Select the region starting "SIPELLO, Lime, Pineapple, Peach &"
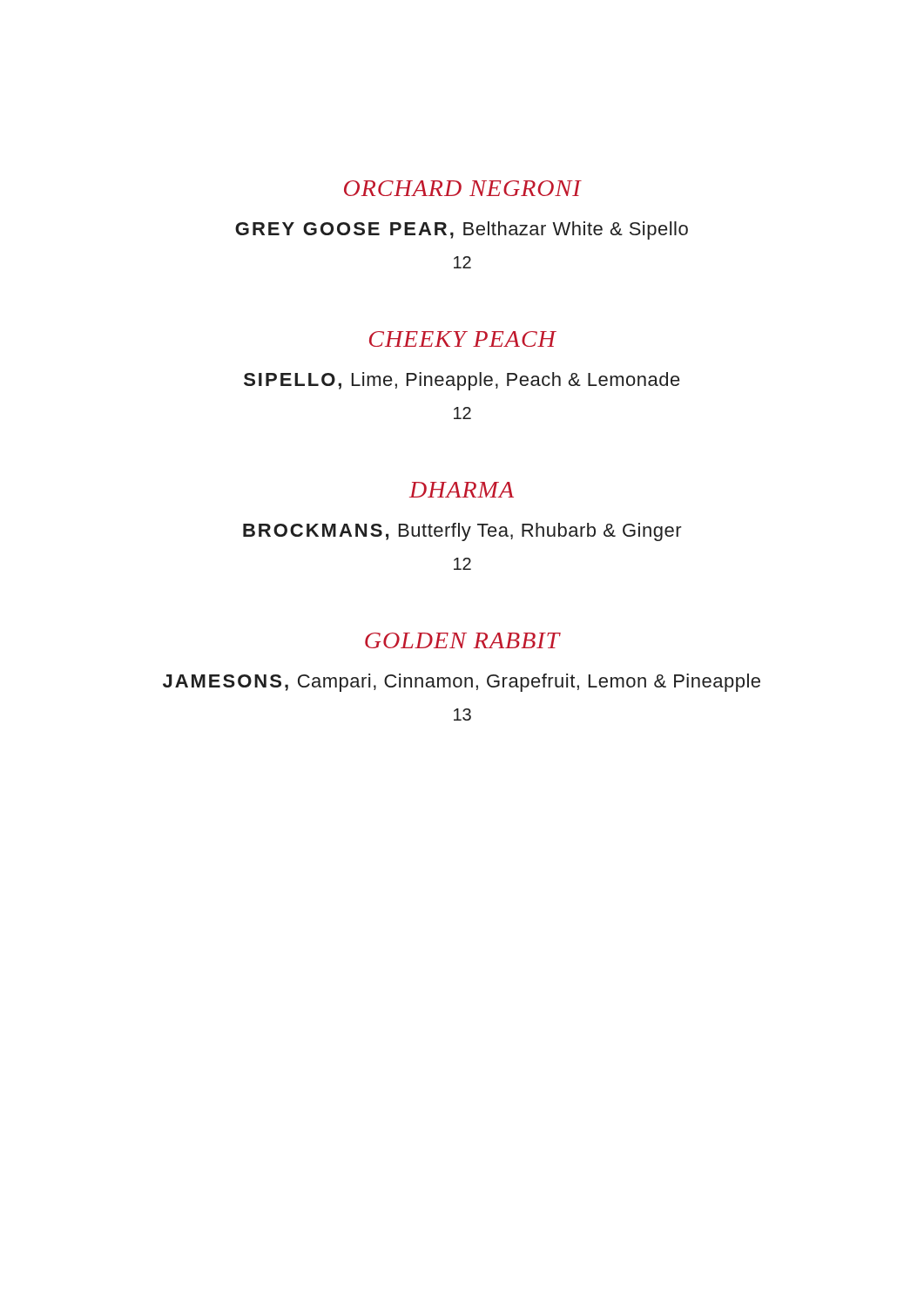The height and width of the screenshot is (1307, 924). (462, 379)
